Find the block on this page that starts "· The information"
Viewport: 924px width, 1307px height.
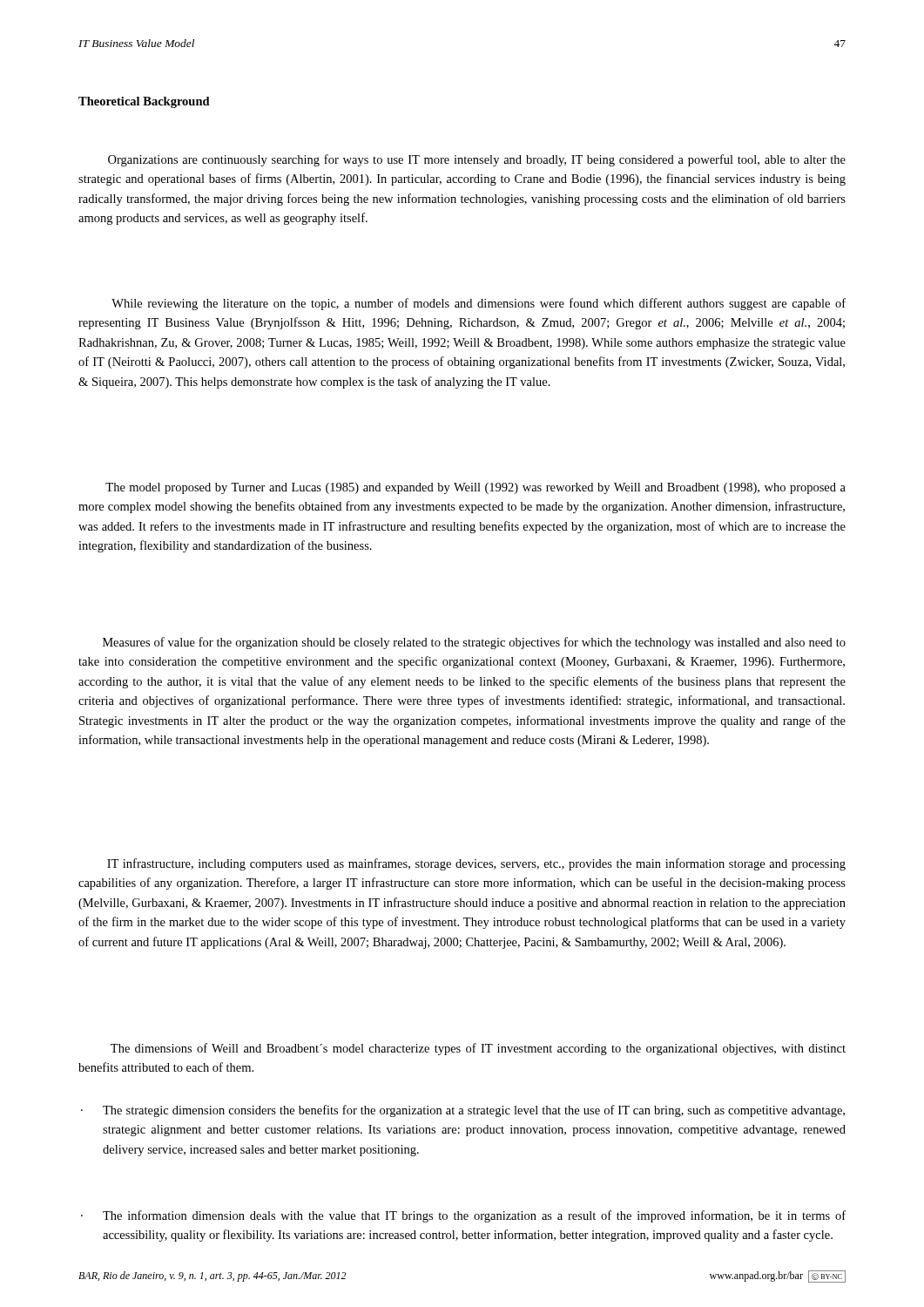[x=463, y=1224]
